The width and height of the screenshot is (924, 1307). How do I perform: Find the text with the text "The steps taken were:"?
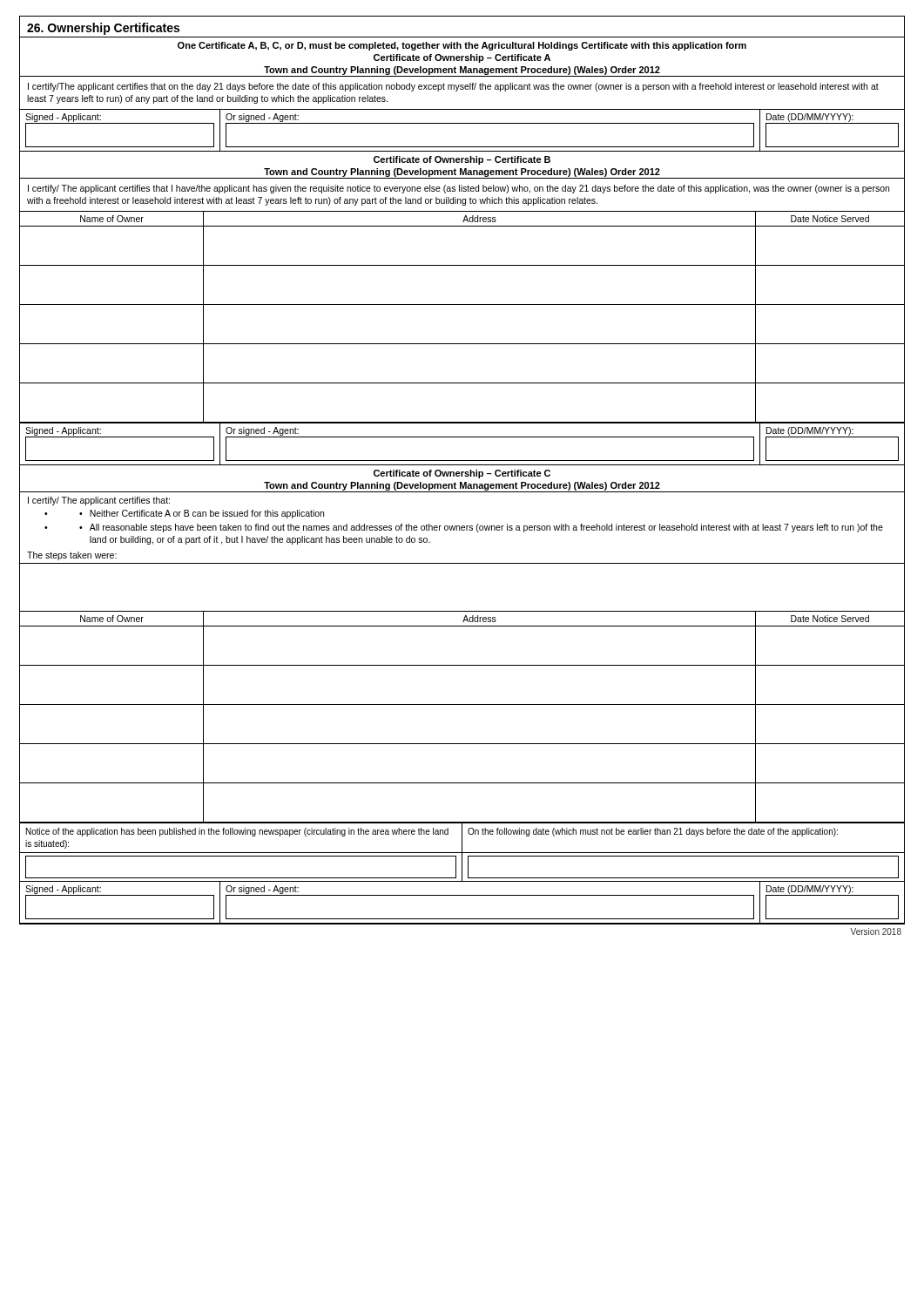pos(72,555)
